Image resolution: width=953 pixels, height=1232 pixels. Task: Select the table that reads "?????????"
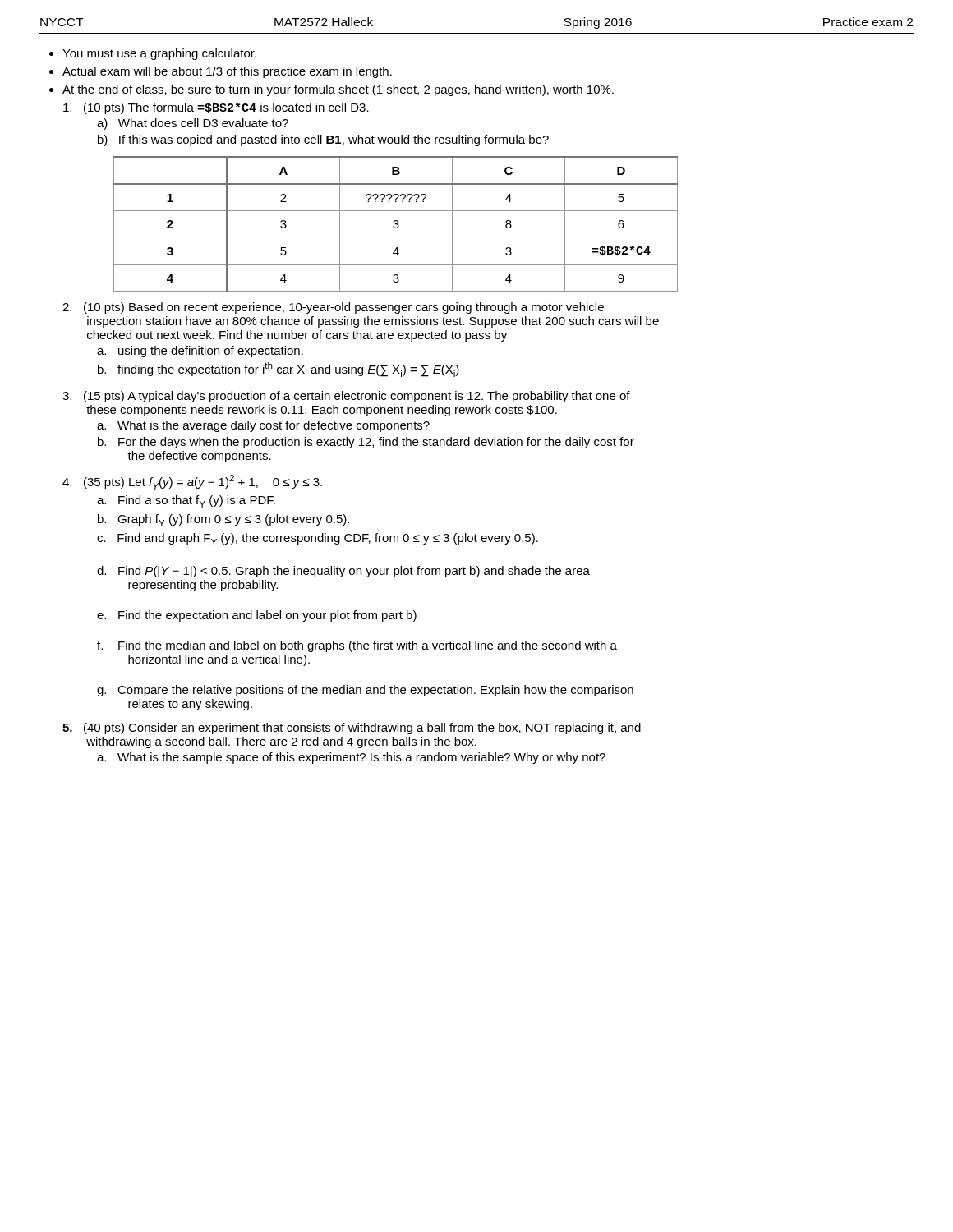(513, 224)
